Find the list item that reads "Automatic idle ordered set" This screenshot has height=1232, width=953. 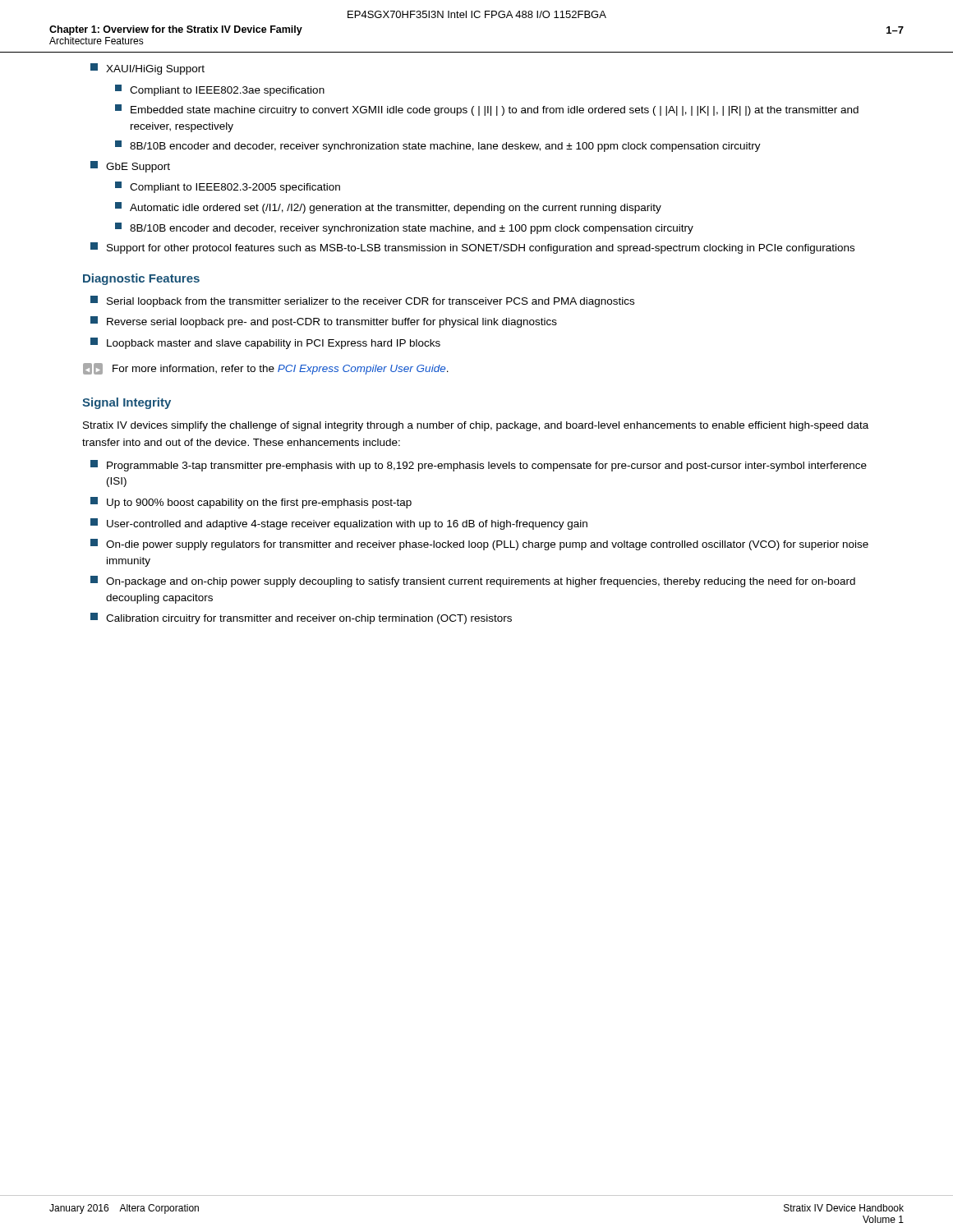click(501, 208)
